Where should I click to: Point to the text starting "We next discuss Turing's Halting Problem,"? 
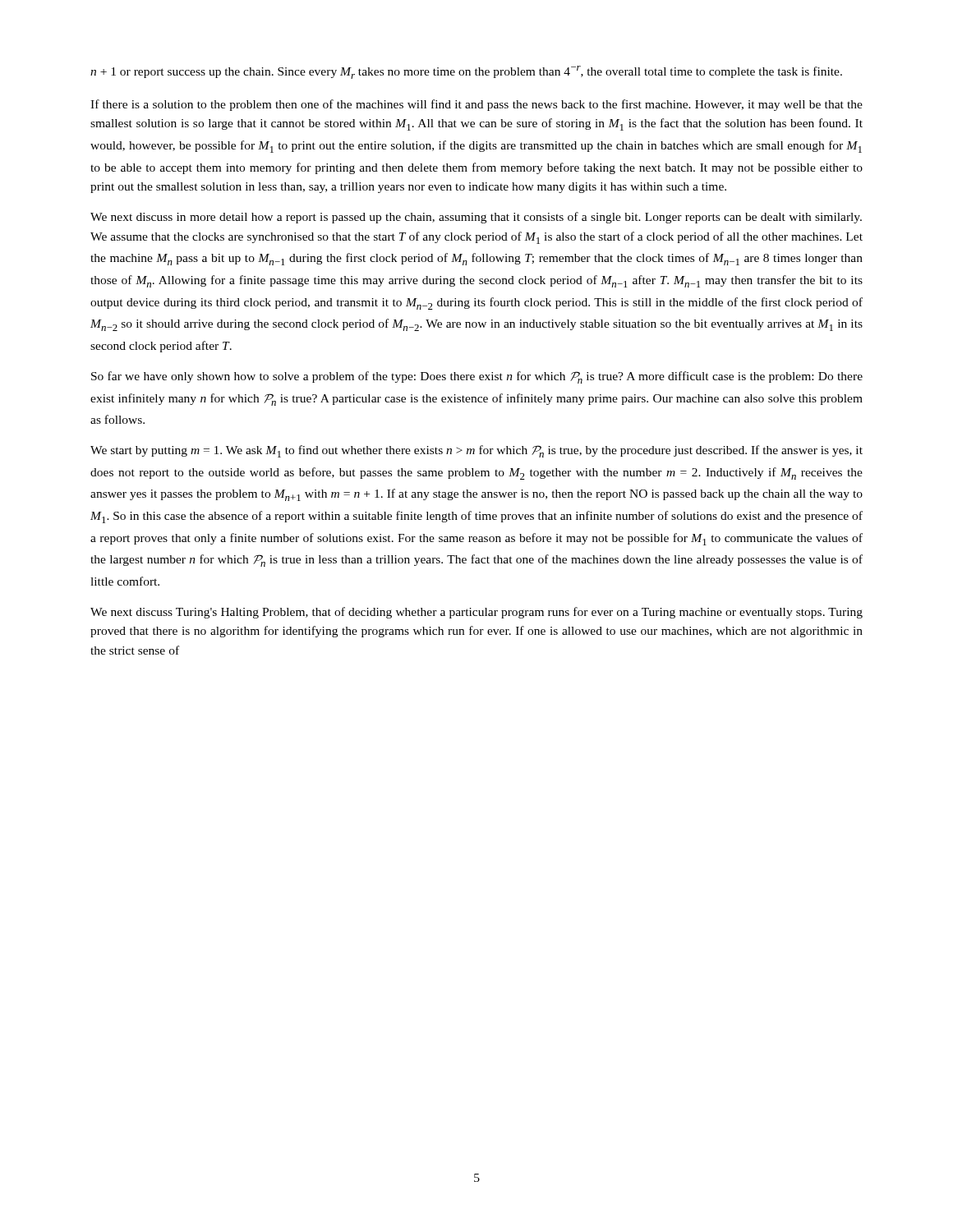point(476,631)
